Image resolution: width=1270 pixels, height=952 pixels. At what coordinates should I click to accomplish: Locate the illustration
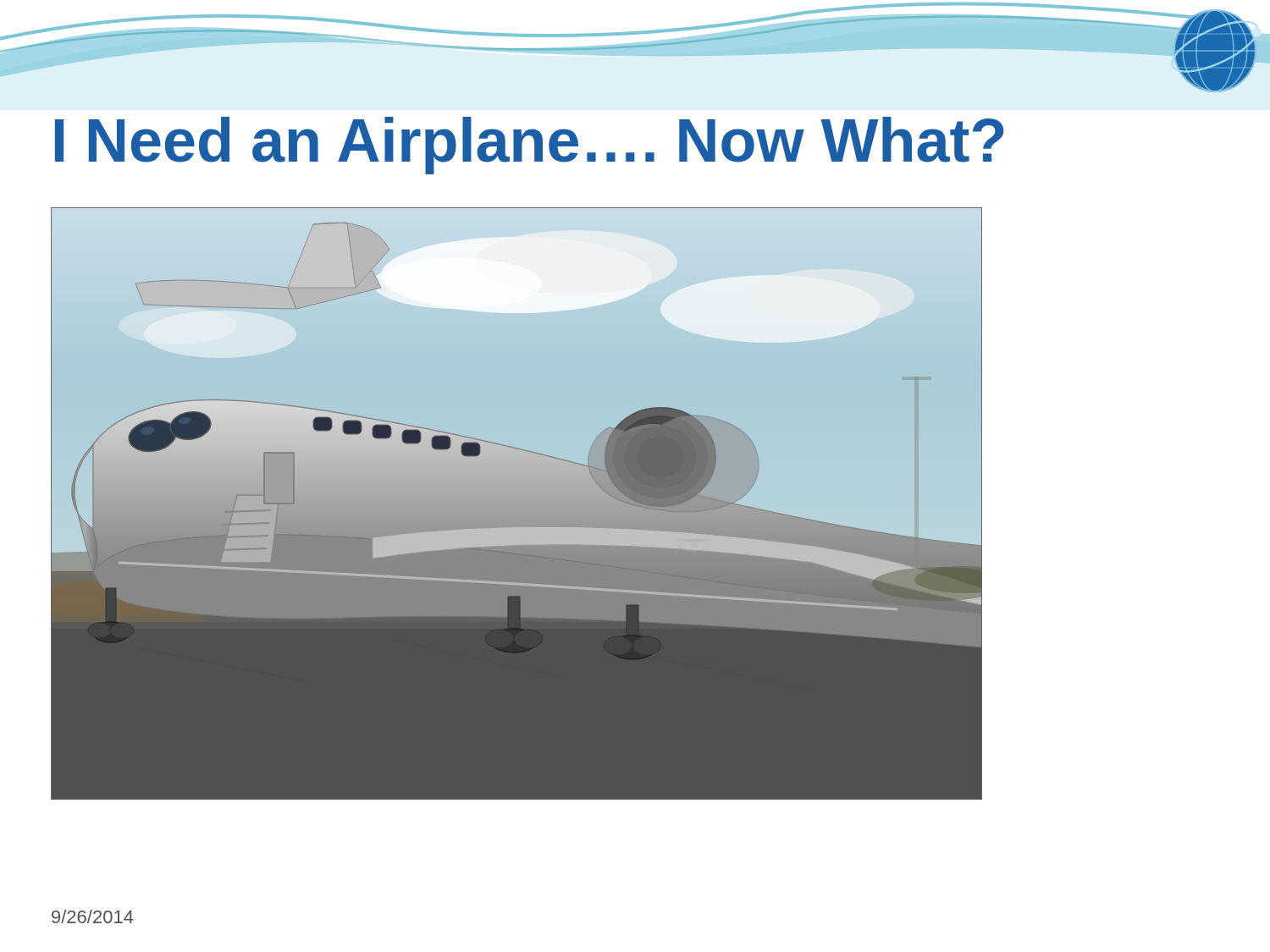coord(635,55)
